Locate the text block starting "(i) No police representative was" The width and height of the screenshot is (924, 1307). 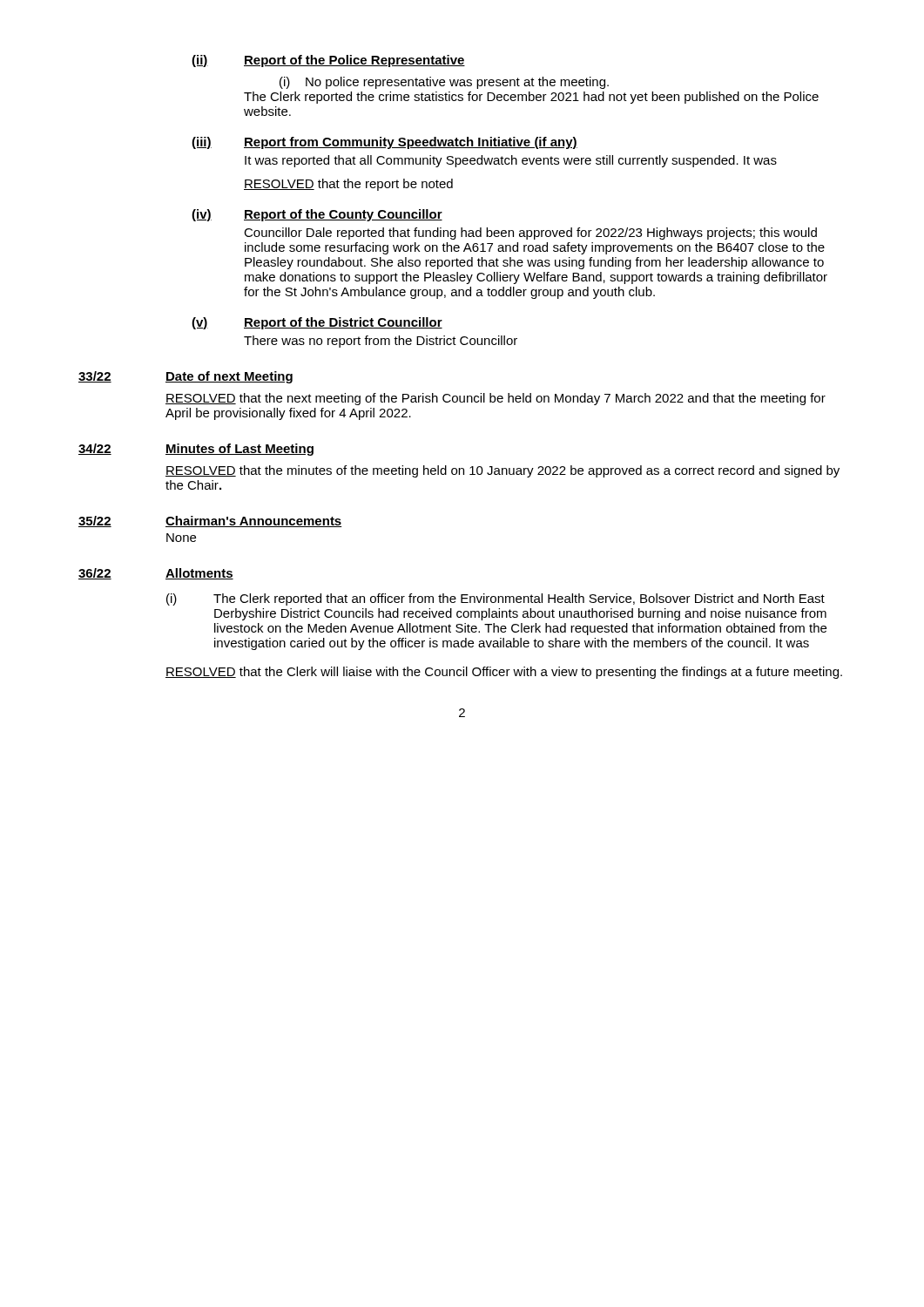click(545, 96)
